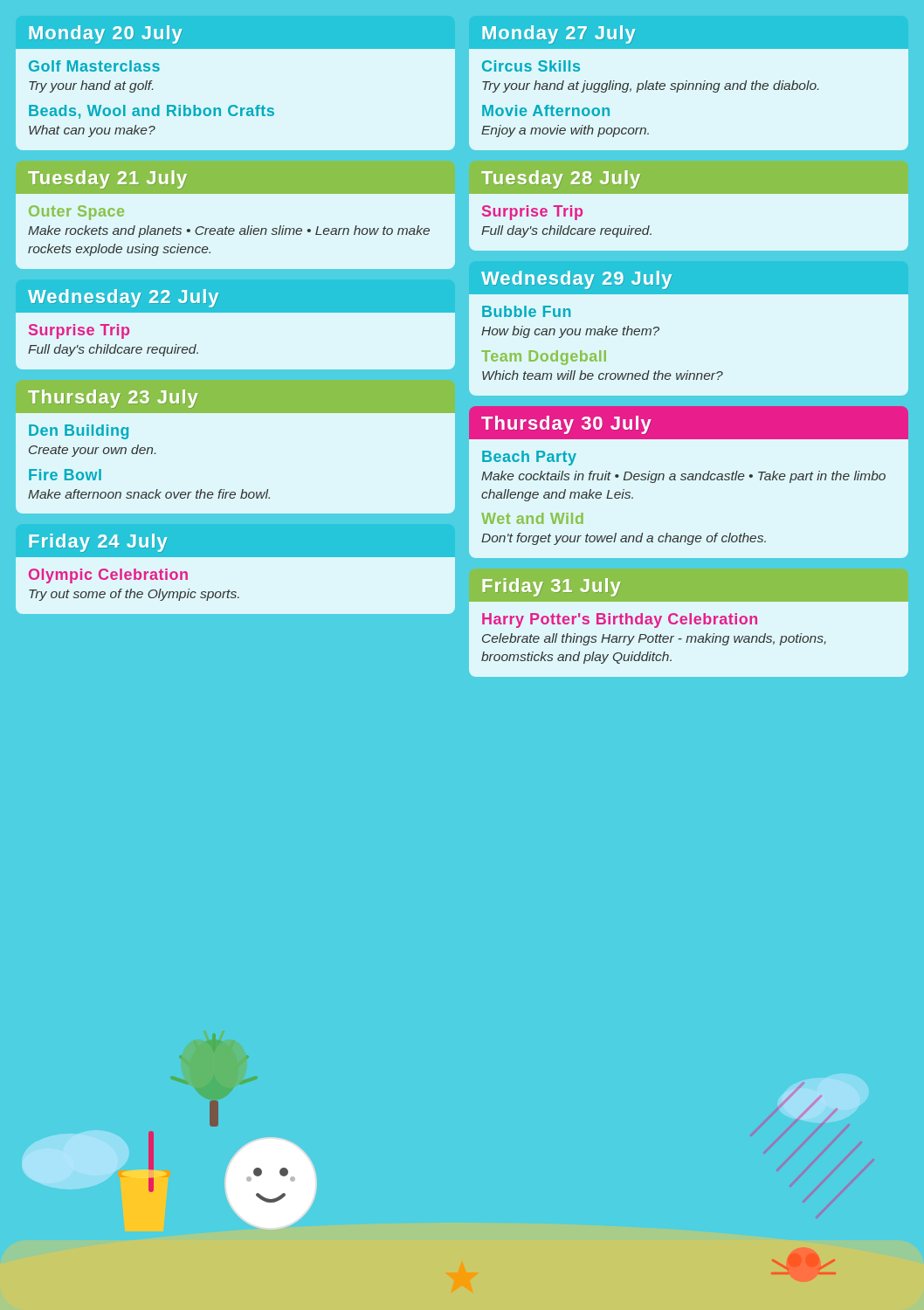Viewport: 924px width, 1310px height.
Task: Select the block starting "Circus Skills Try your hand at"
Action: (x=689, y=99)
